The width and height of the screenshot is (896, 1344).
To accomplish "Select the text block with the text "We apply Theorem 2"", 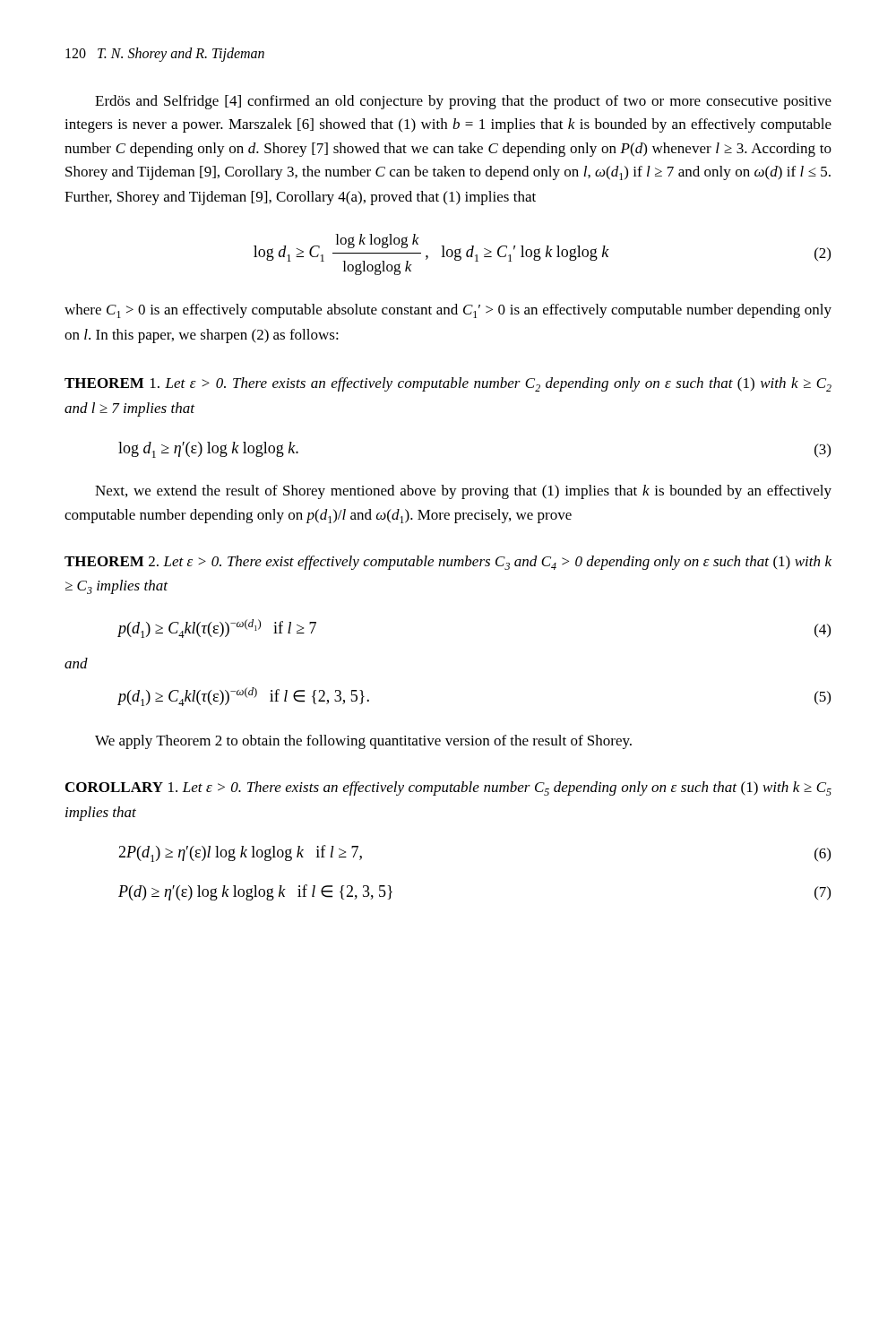I will [448, 741].
